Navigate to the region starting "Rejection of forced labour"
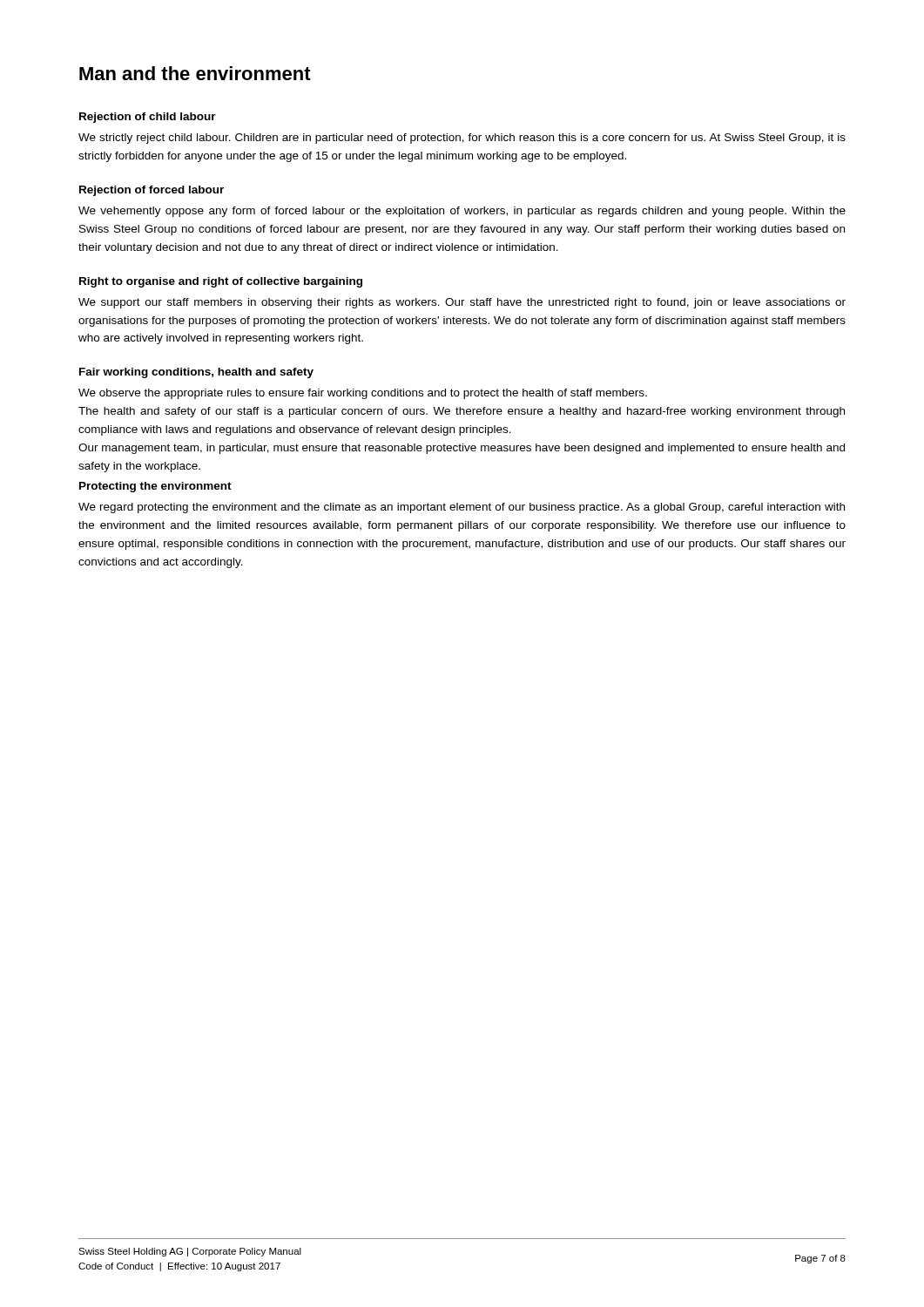Image resolution: width=924 pixels, height=1307 pixels. click(151, 189)
